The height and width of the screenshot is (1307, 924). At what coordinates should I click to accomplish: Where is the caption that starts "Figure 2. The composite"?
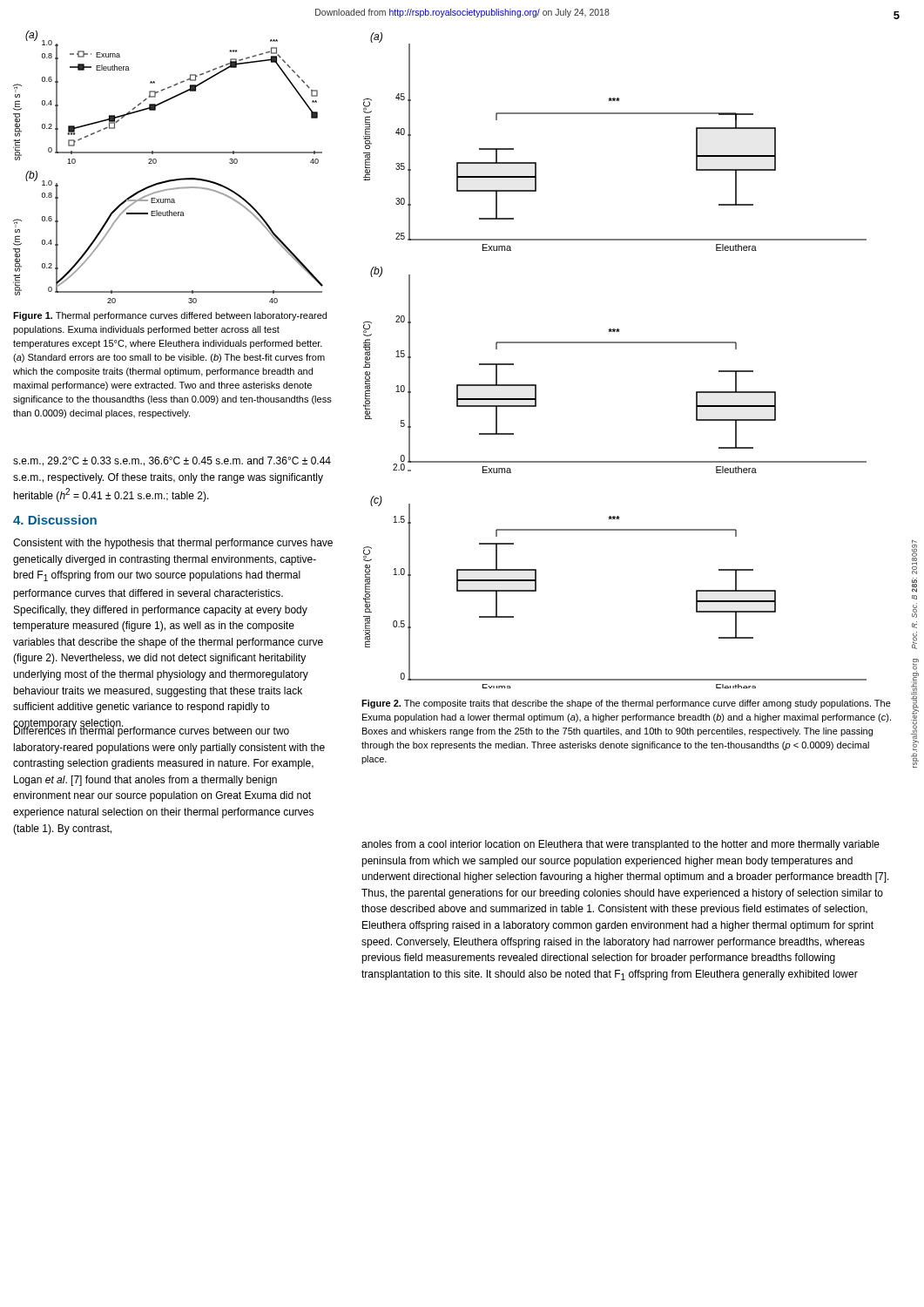(x=627, y=731)
